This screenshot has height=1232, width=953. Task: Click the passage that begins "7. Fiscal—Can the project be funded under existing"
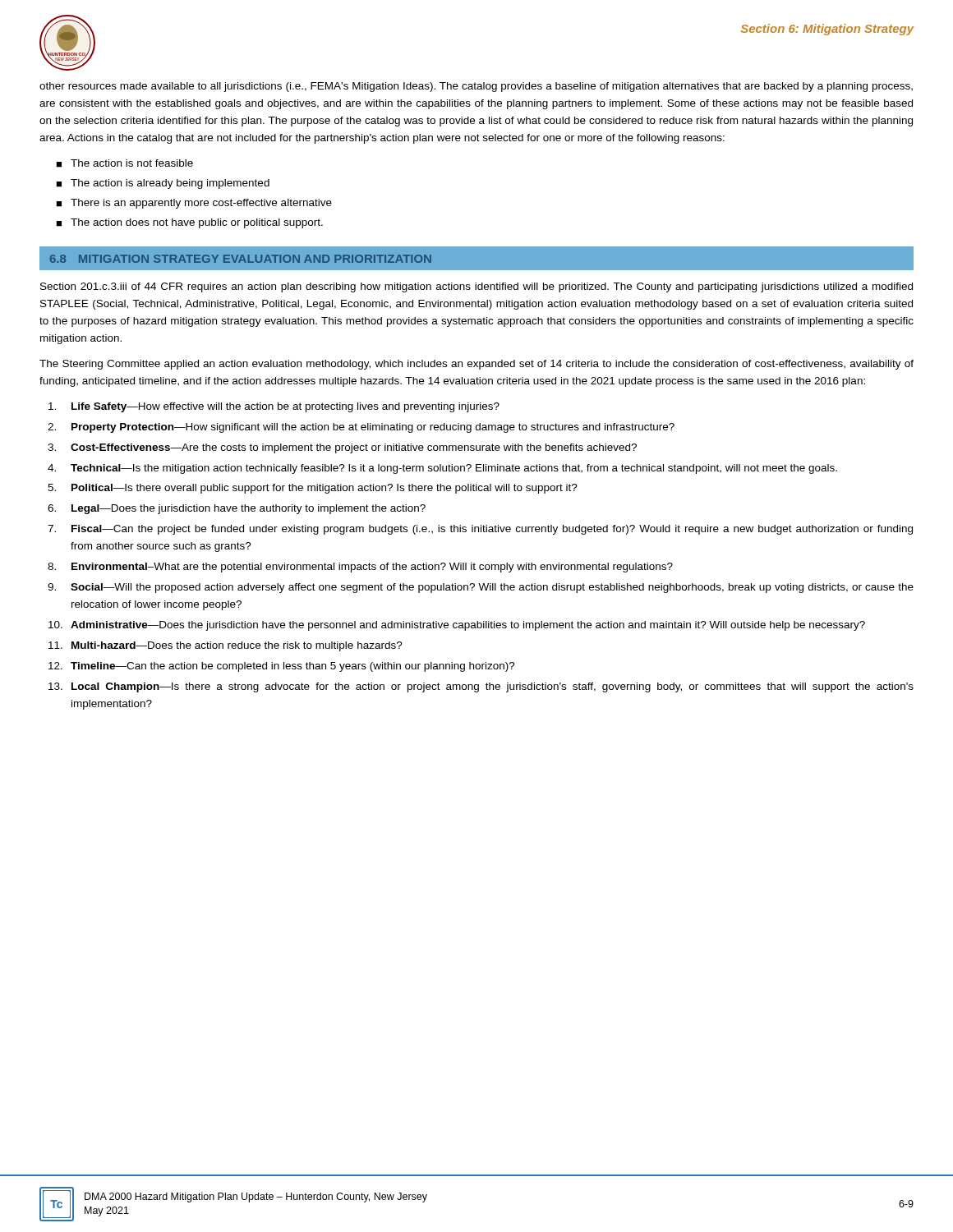(481, 538)
